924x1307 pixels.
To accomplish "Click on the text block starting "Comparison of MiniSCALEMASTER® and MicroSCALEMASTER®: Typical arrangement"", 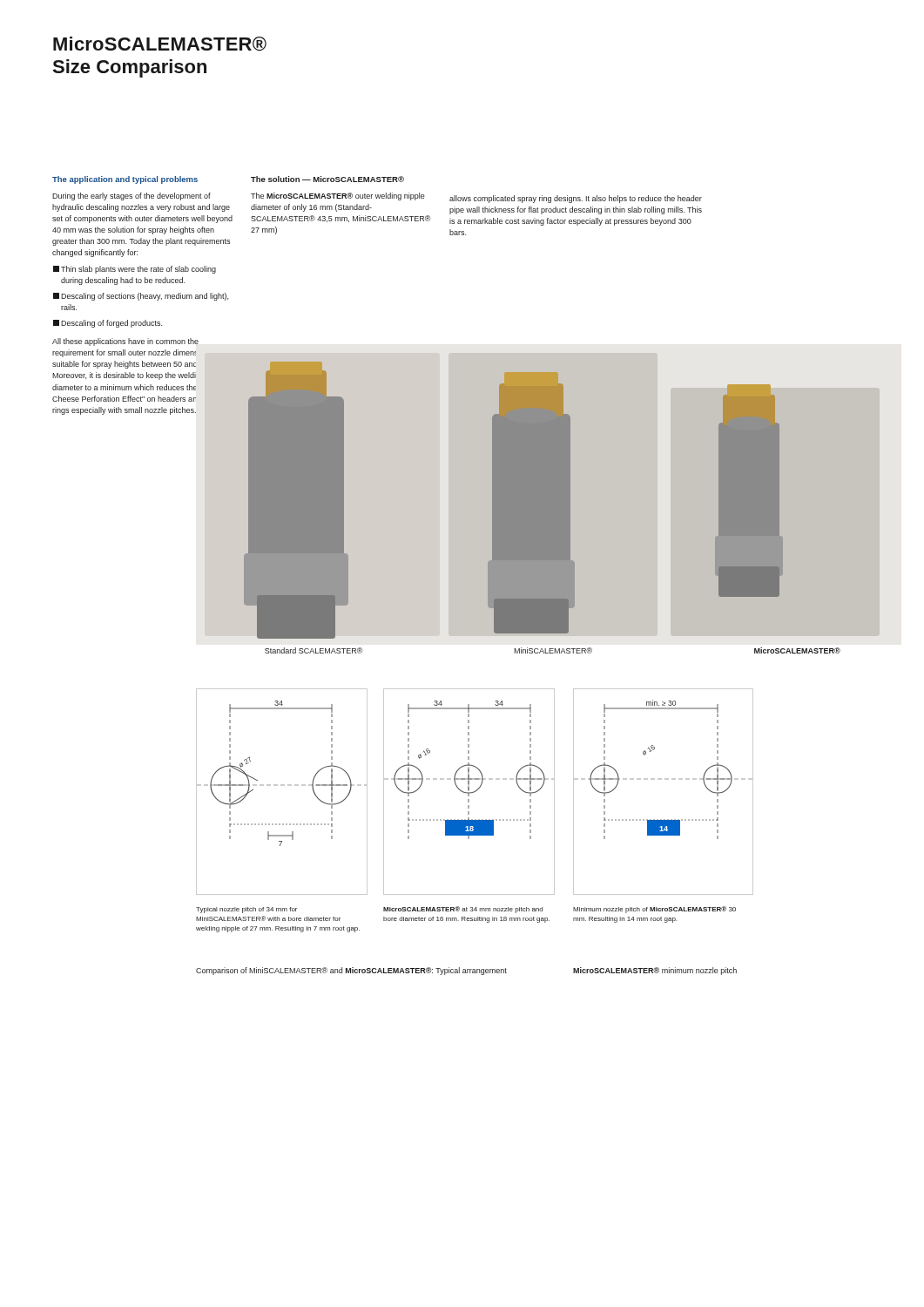I will [351, 971].
